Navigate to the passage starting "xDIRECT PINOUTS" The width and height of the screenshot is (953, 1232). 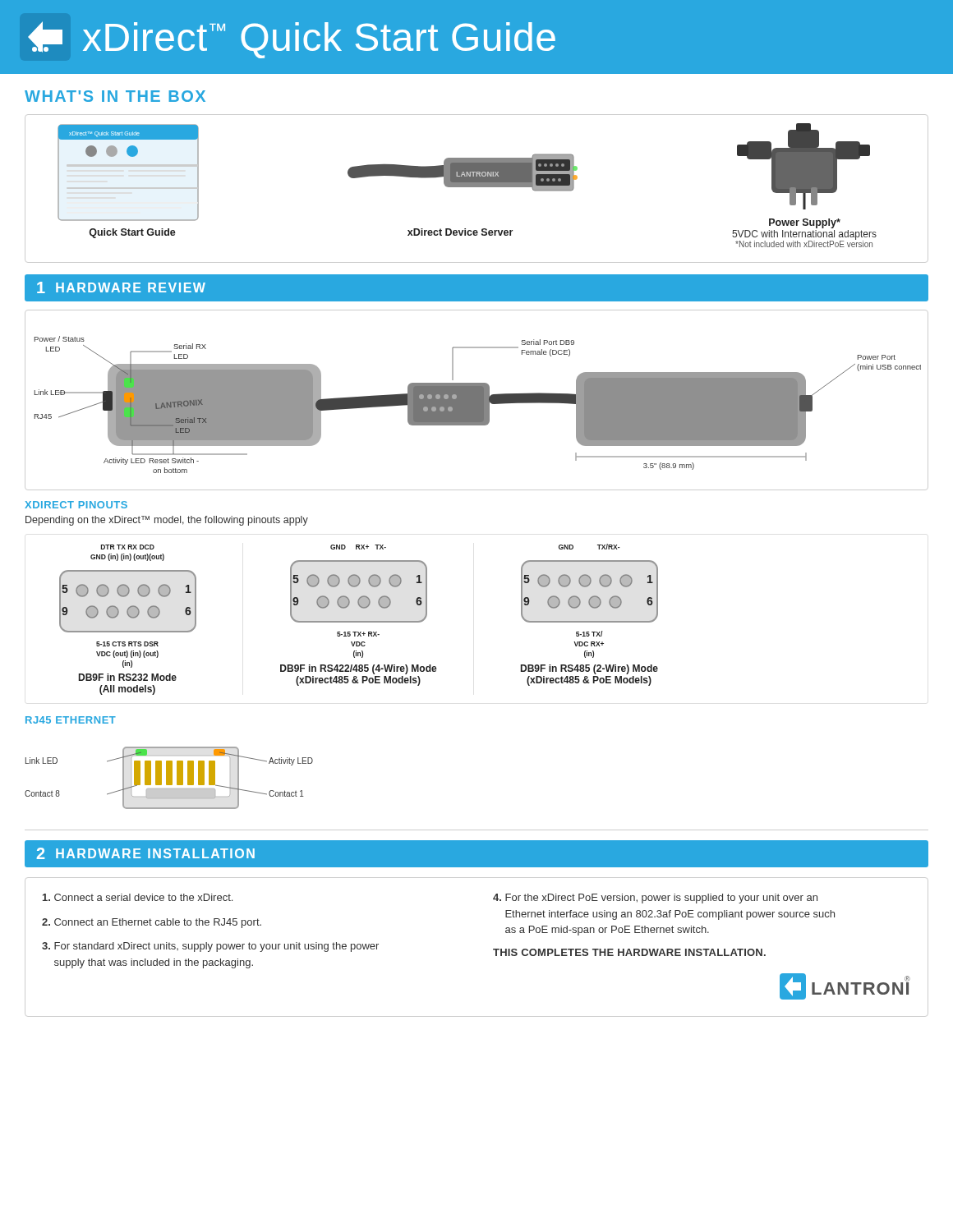[76, 505]
